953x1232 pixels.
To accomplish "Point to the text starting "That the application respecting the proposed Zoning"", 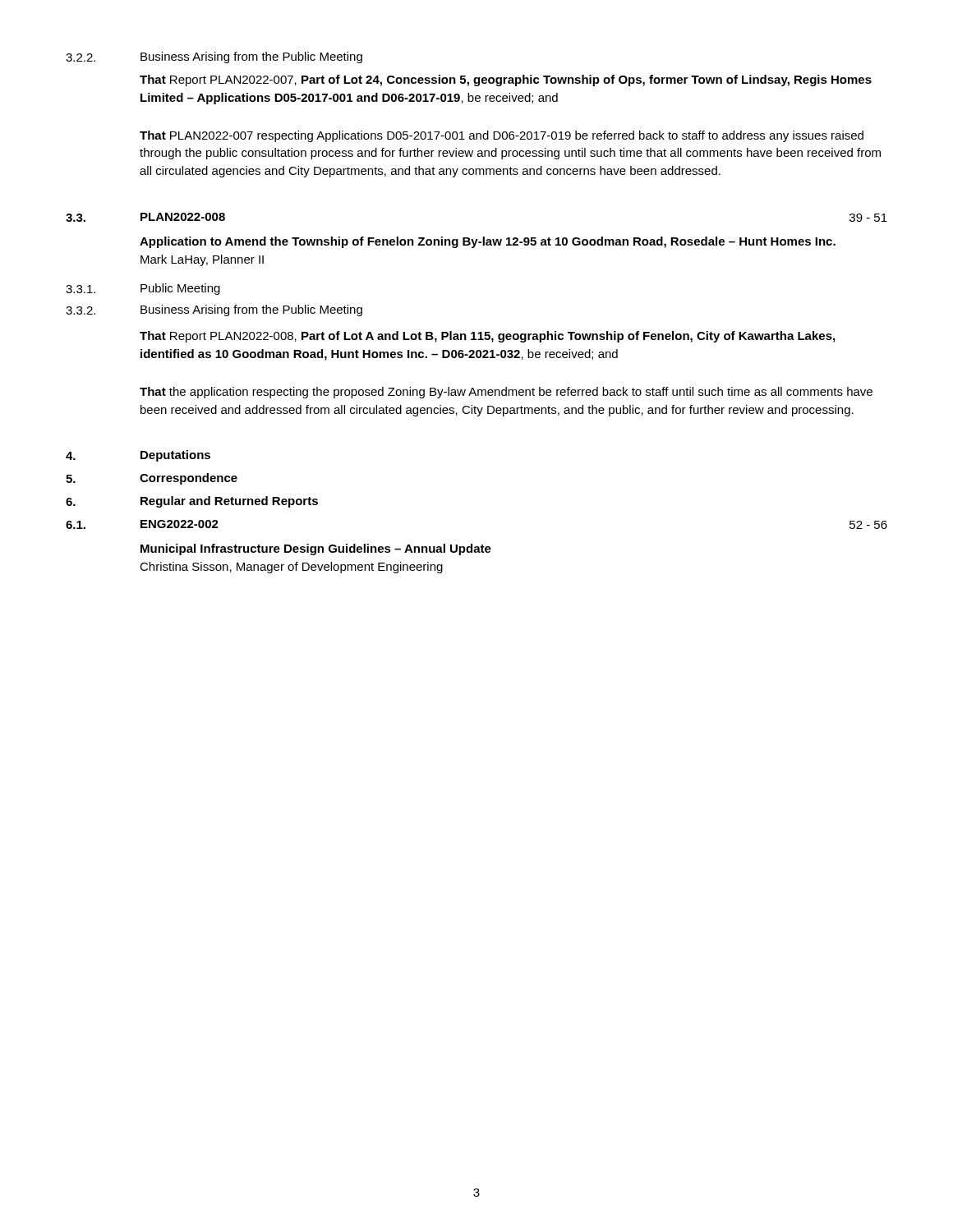I will [506, 400].
